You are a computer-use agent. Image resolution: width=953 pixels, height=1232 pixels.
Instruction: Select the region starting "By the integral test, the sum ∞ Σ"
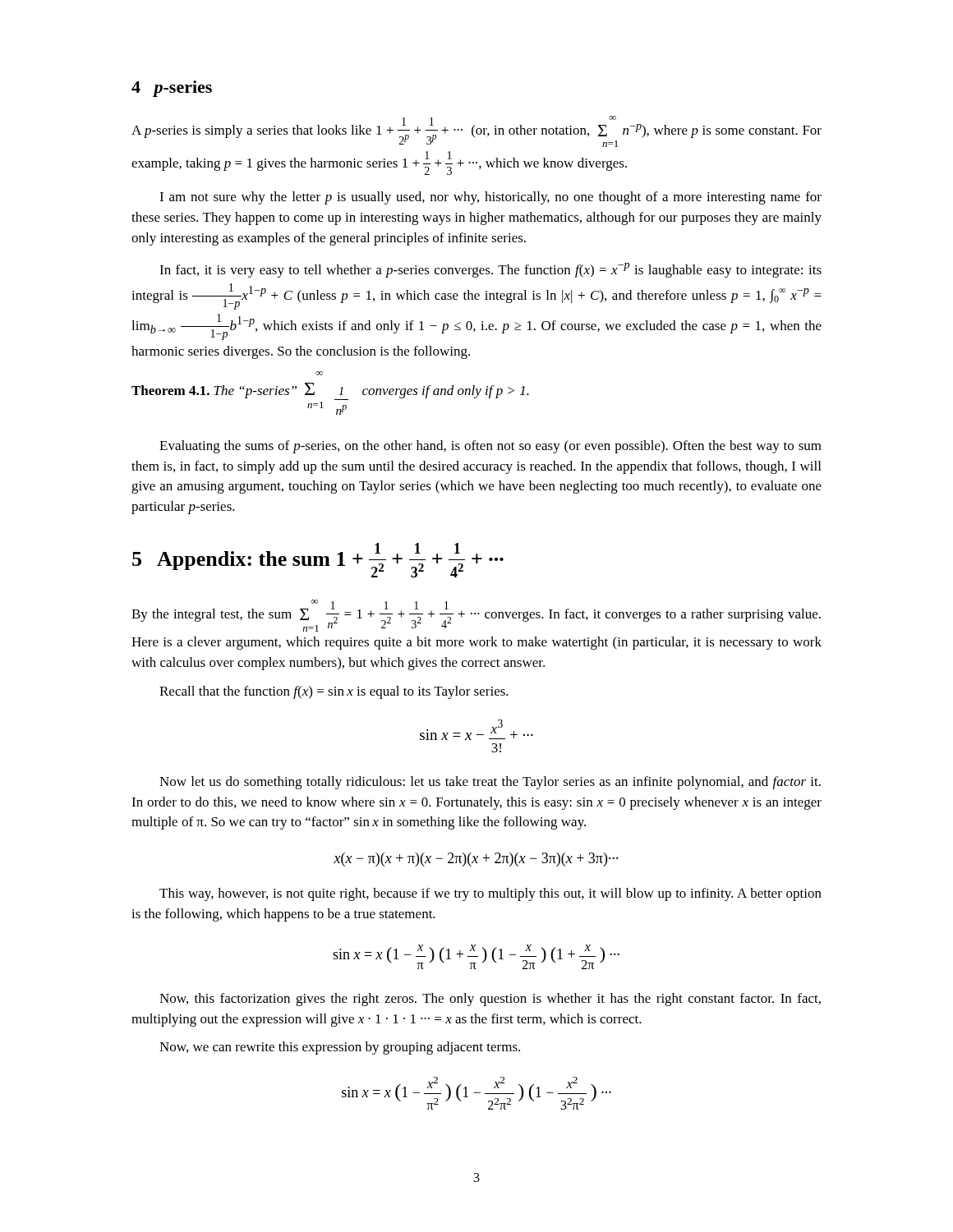click(476, 636)
